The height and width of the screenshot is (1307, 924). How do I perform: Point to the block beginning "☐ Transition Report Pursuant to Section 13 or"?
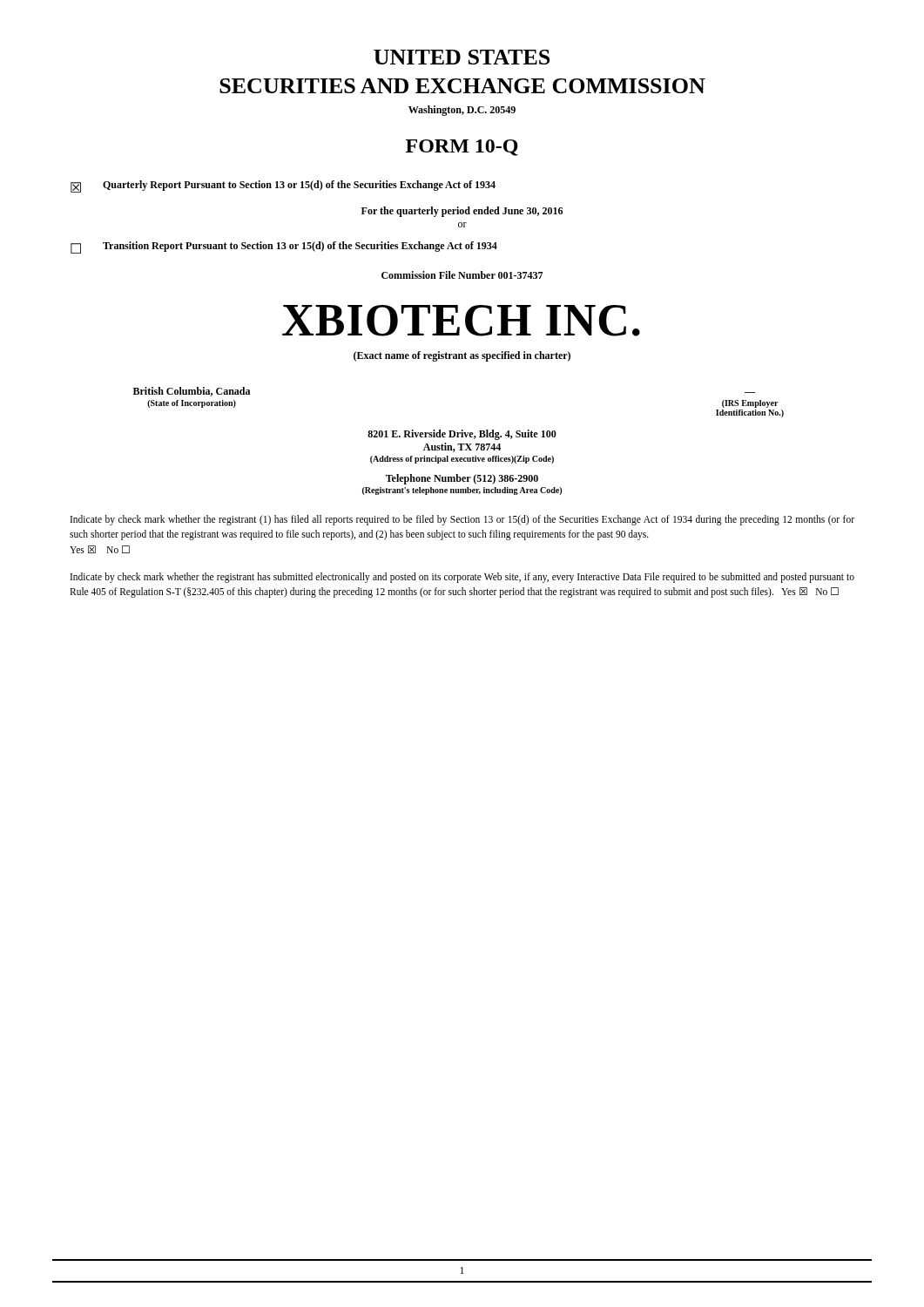462,248
